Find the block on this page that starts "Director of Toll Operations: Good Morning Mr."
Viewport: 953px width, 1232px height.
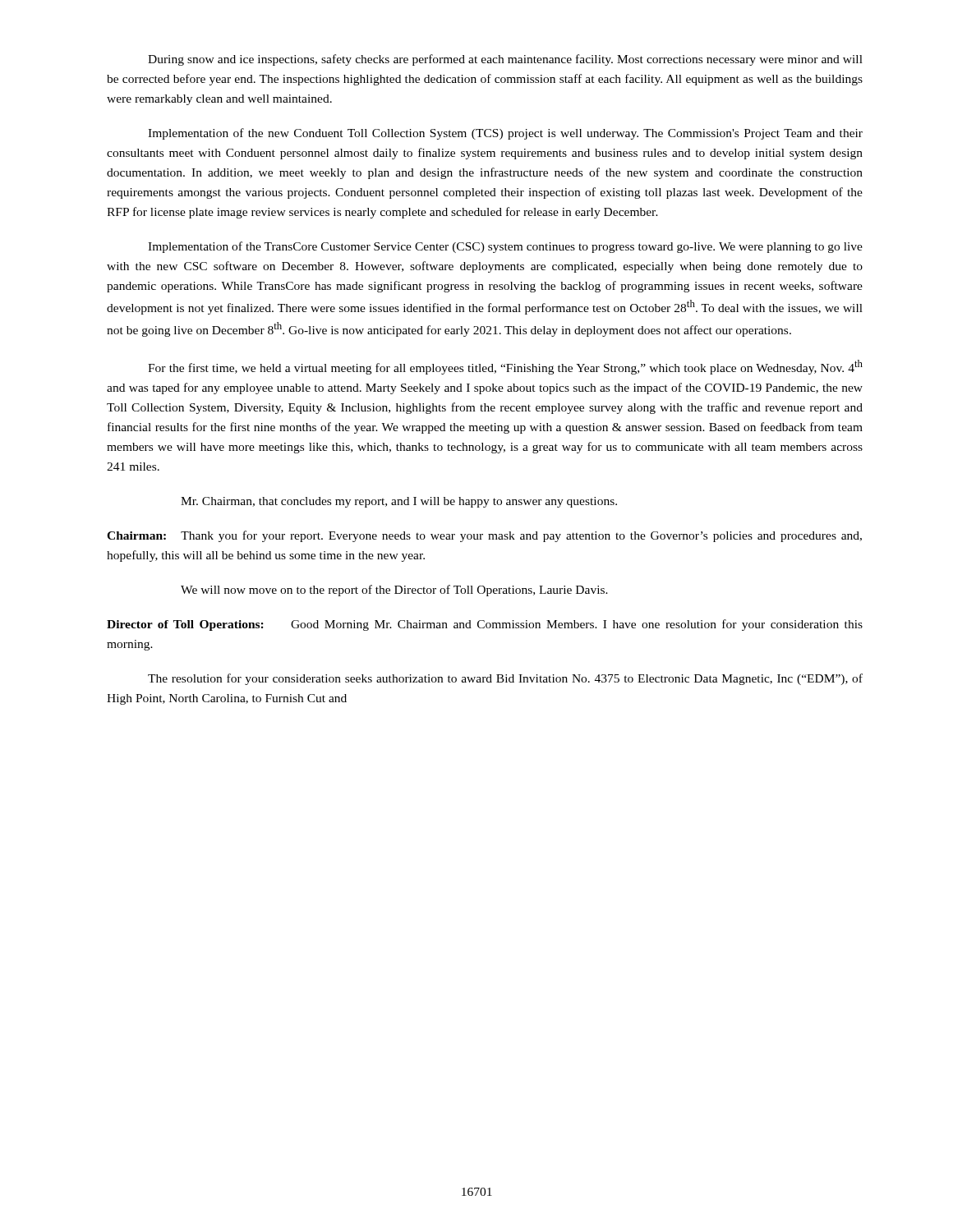[485, 634]
